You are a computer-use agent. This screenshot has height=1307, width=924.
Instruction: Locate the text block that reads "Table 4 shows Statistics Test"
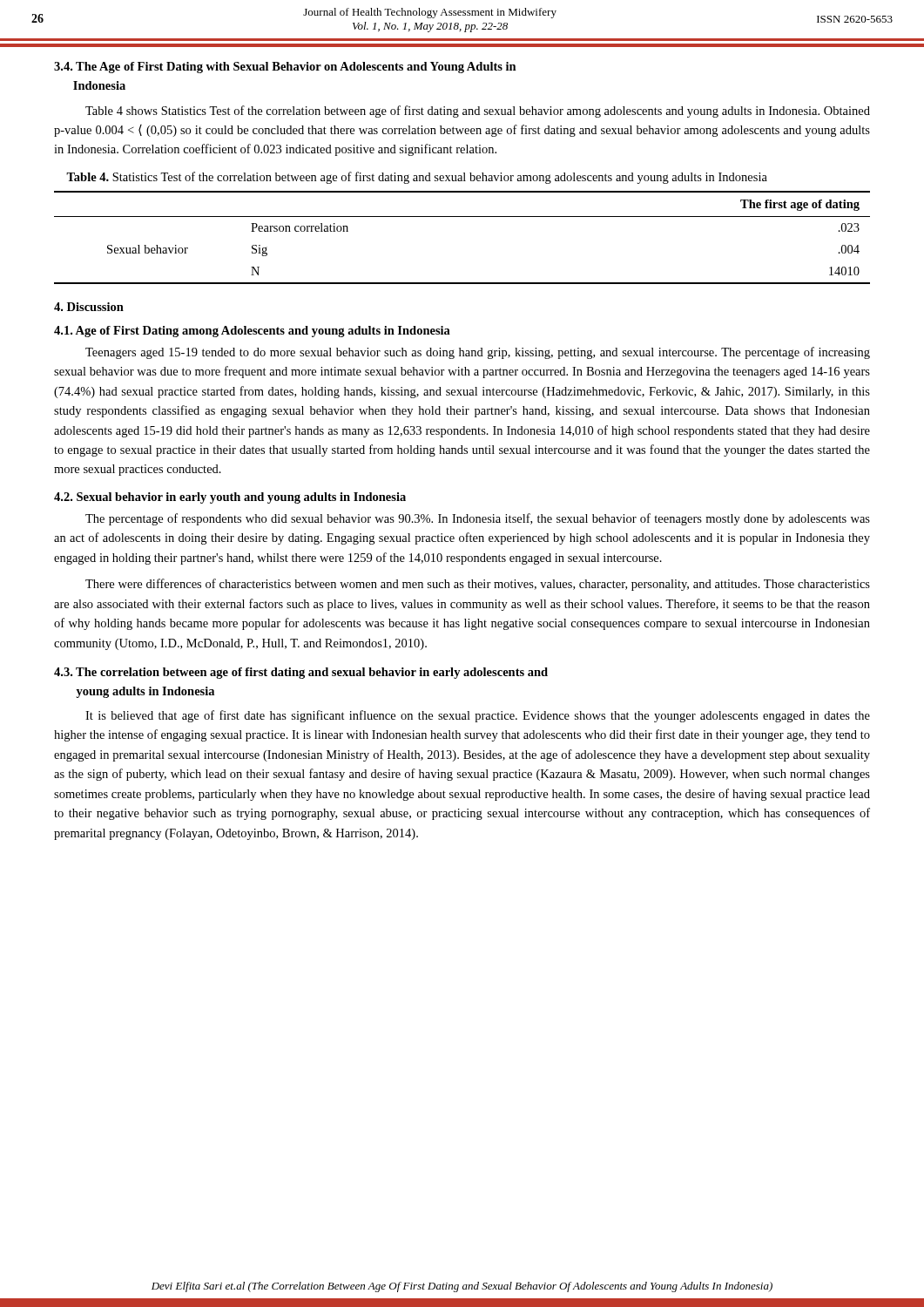pyautogui.click(x=462, y=130)
